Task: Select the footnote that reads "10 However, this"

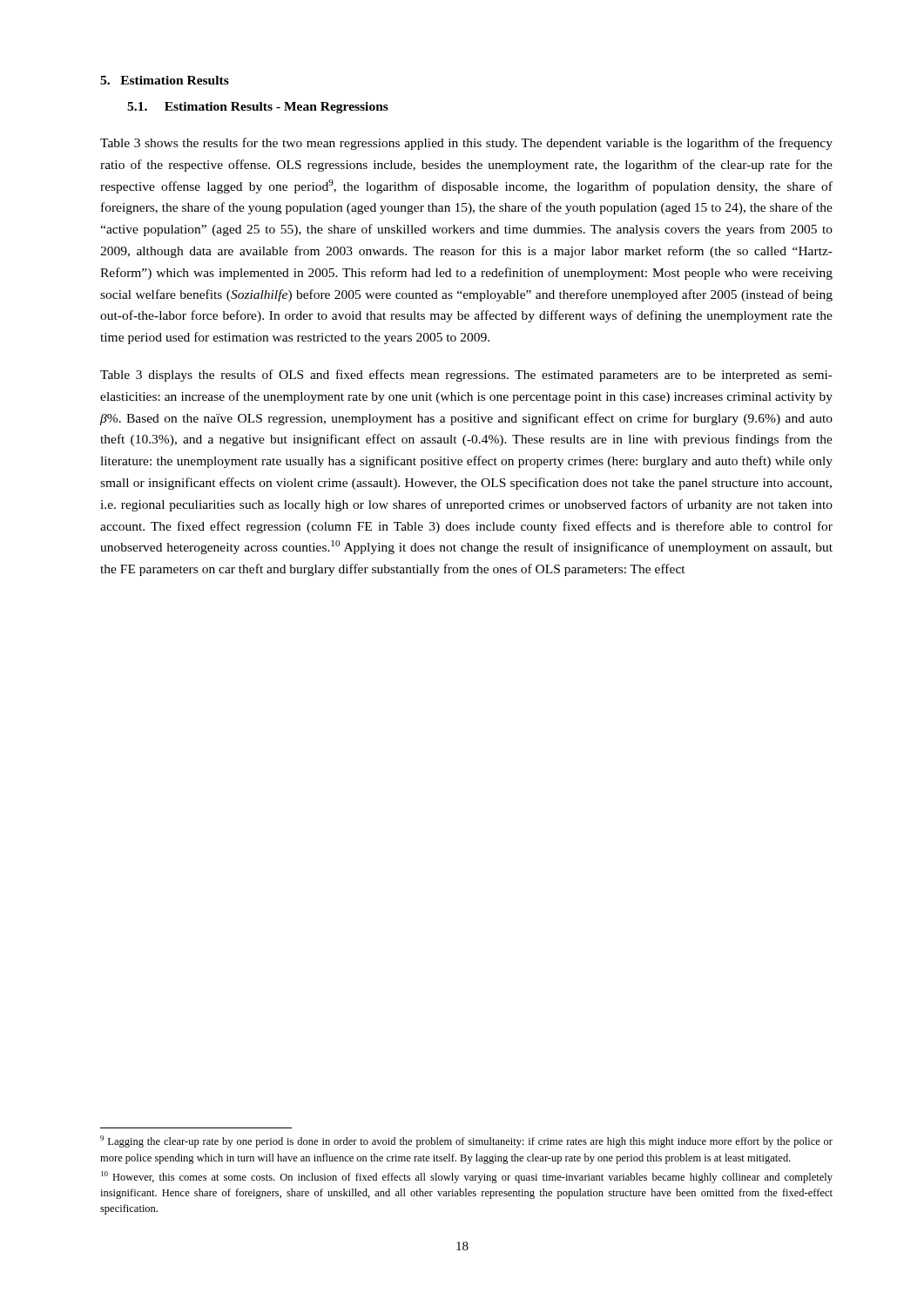Action: tap(466, 1192)
